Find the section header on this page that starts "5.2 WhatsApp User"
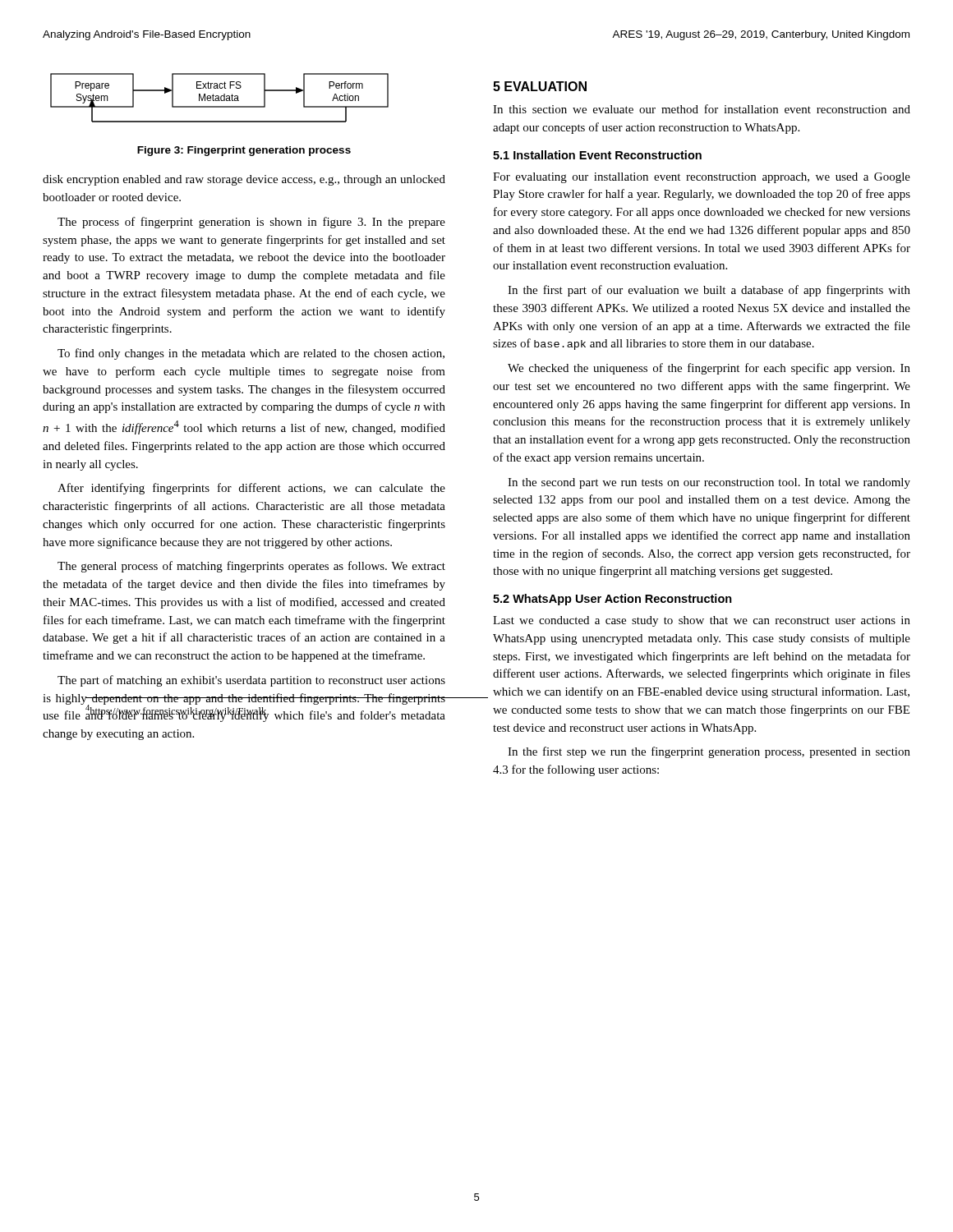The image size is (953, 1232). pyautogui.click(x=612, y=599)
